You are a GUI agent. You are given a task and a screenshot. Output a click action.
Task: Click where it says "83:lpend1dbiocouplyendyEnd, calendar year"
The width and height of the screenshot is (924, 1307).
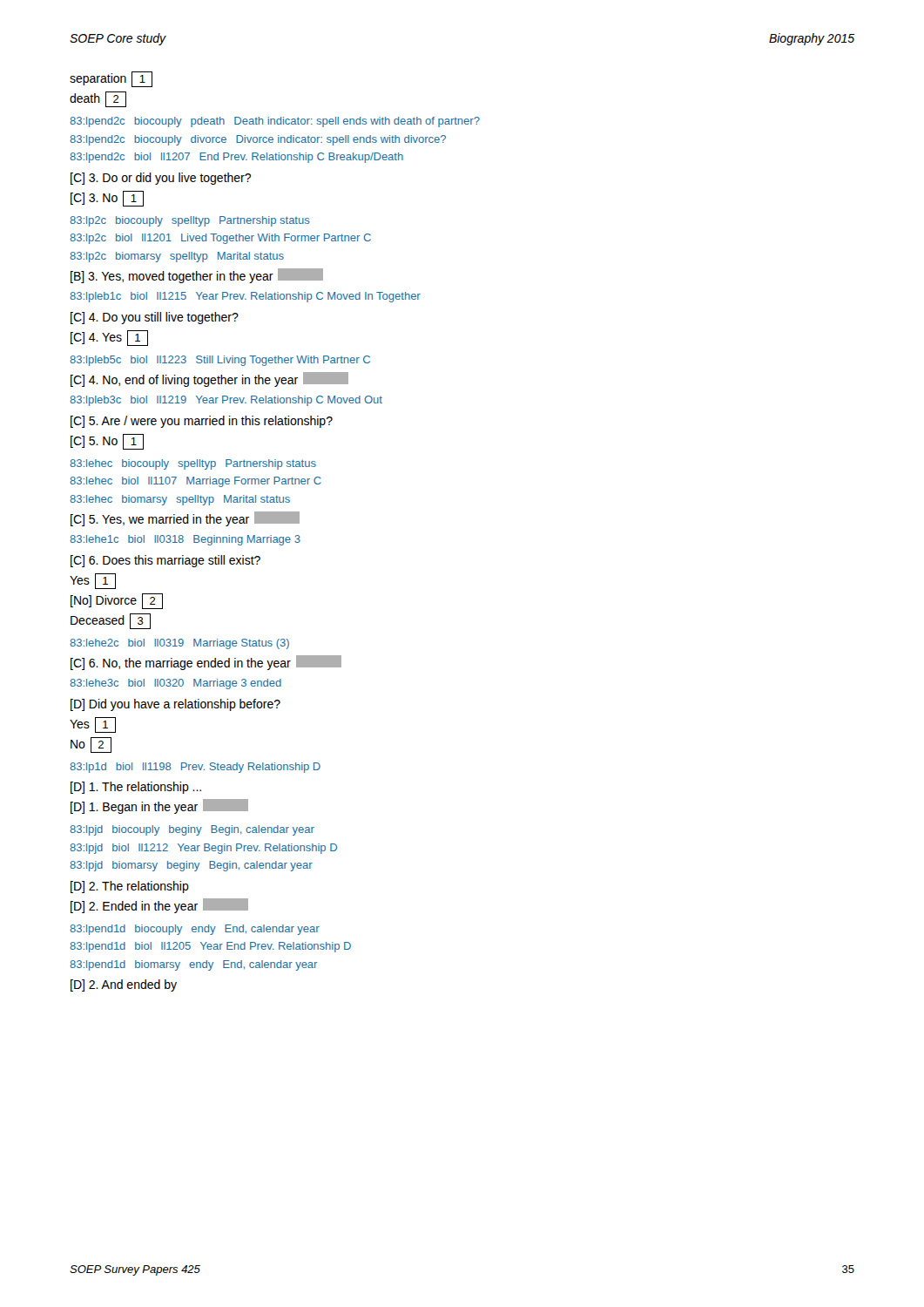click(194, 928)
